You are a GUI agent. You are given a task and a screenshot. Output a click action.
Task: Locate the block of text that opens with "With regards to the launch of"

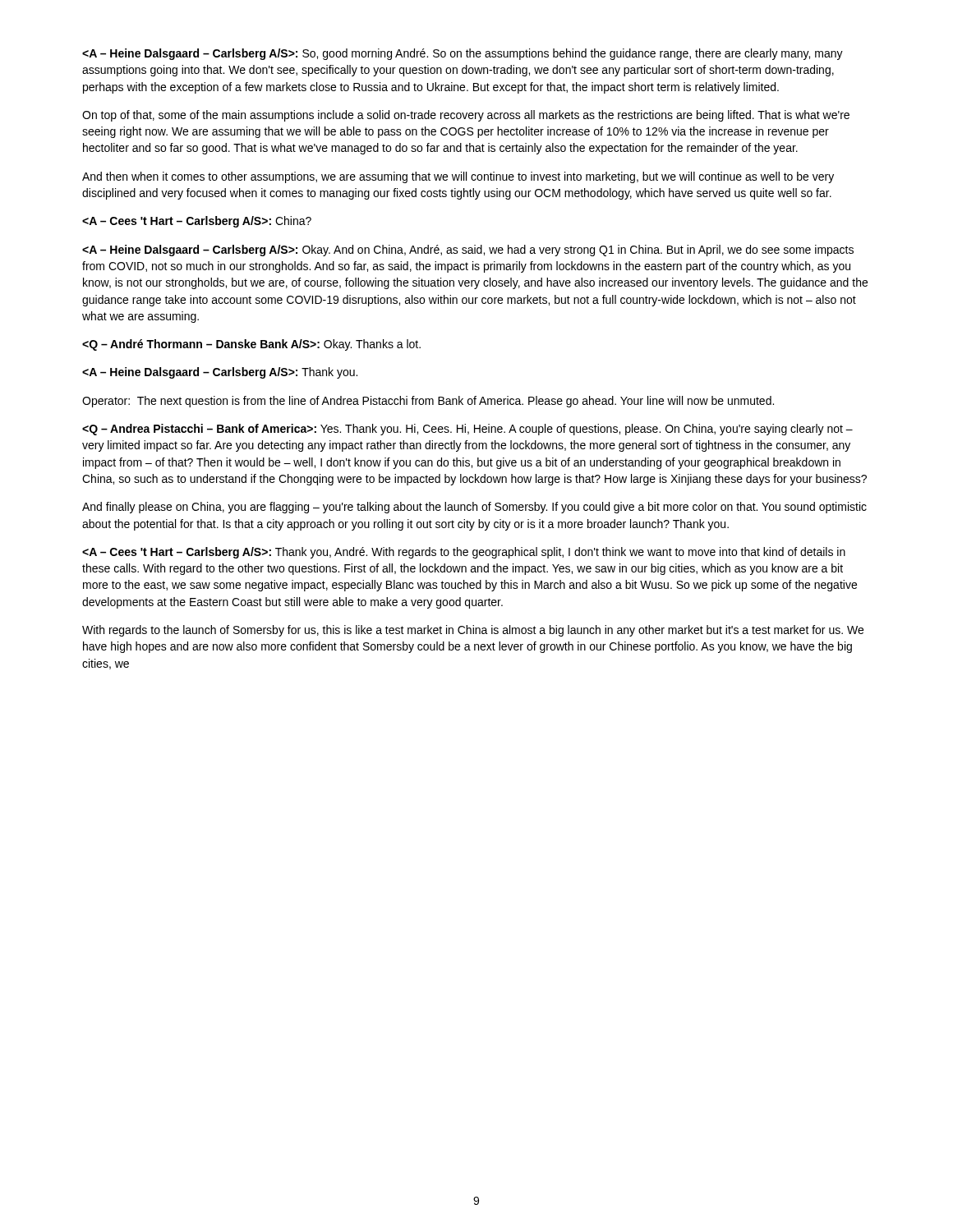[473, 647]
